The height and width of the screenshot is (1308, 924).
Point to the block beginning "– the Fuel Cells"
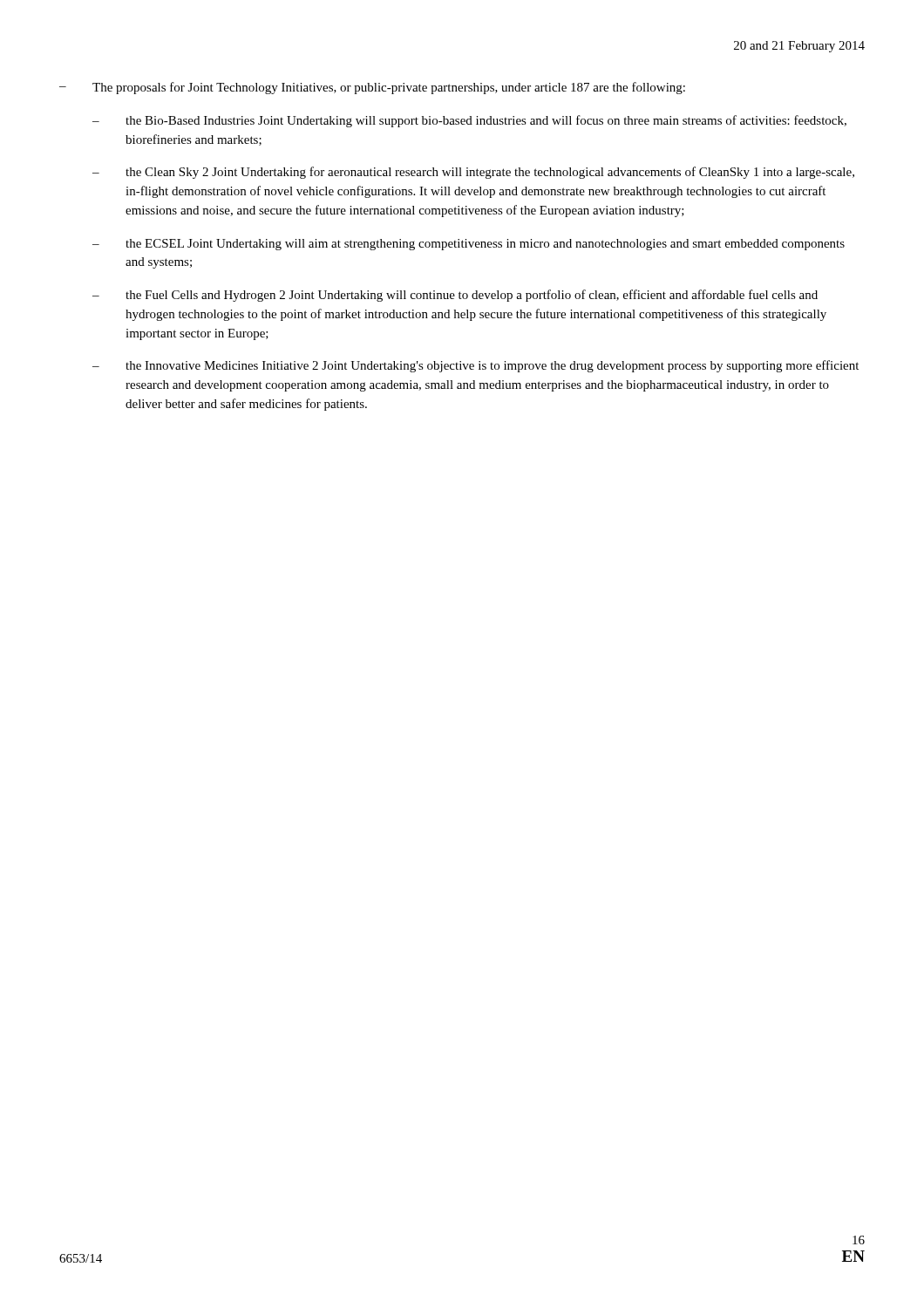[x=479, y=315]
